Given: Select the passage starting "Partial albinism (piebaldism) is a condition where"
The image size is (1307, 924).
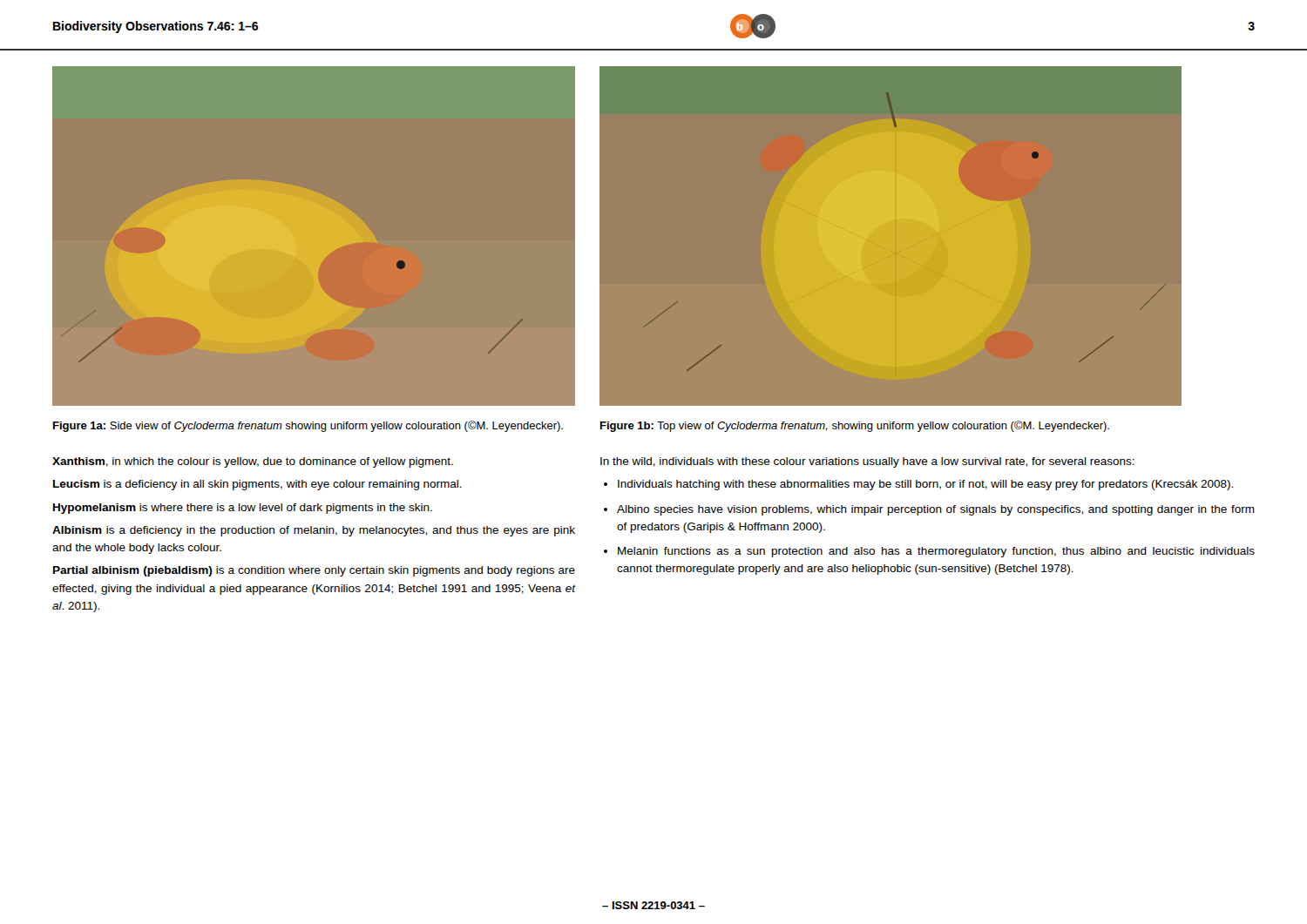Looking at the screenshot, I should (x=314, y=588).
